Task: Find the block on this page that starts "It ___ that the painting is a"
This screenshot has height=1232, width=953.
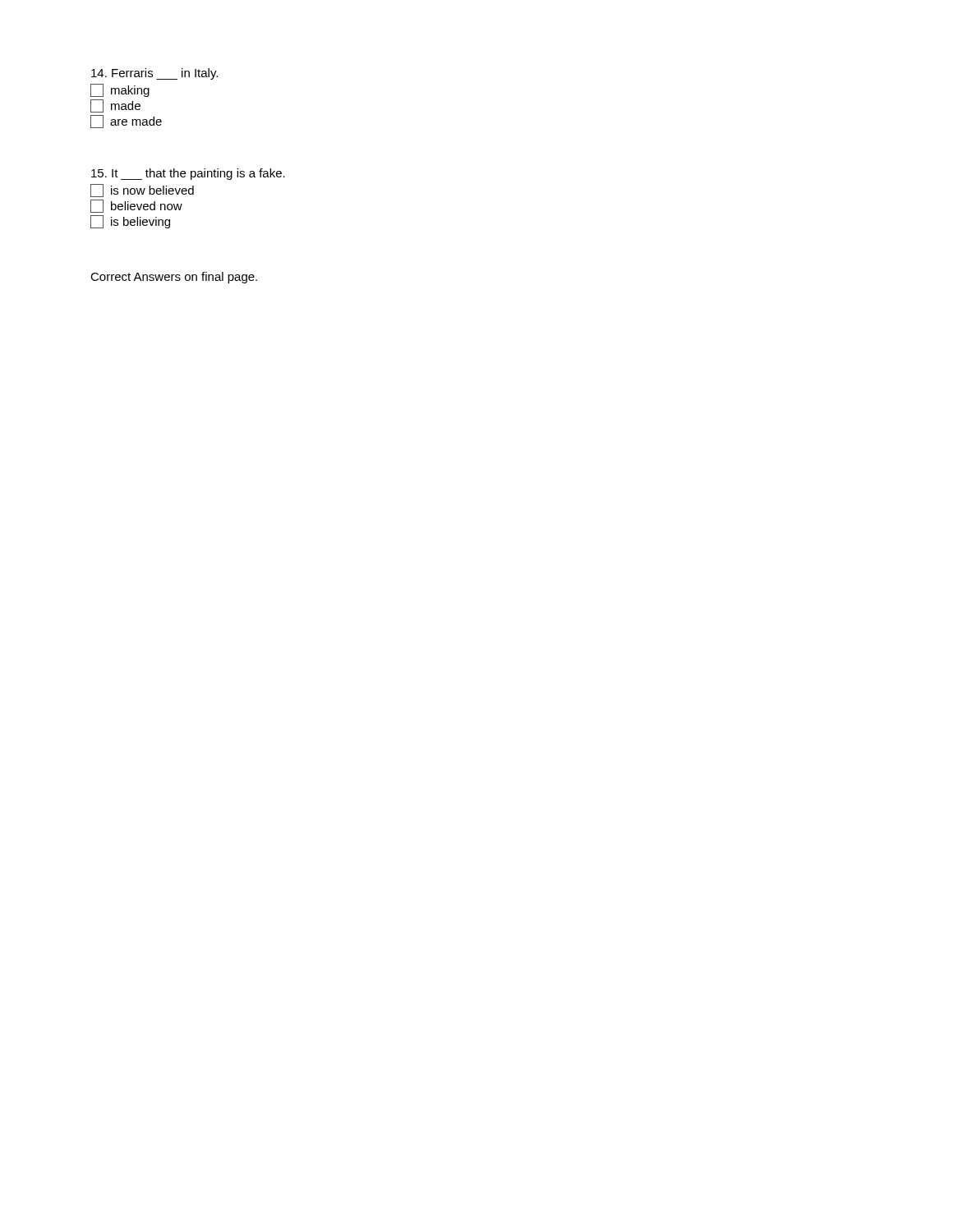Action: (x=188, y=173)
